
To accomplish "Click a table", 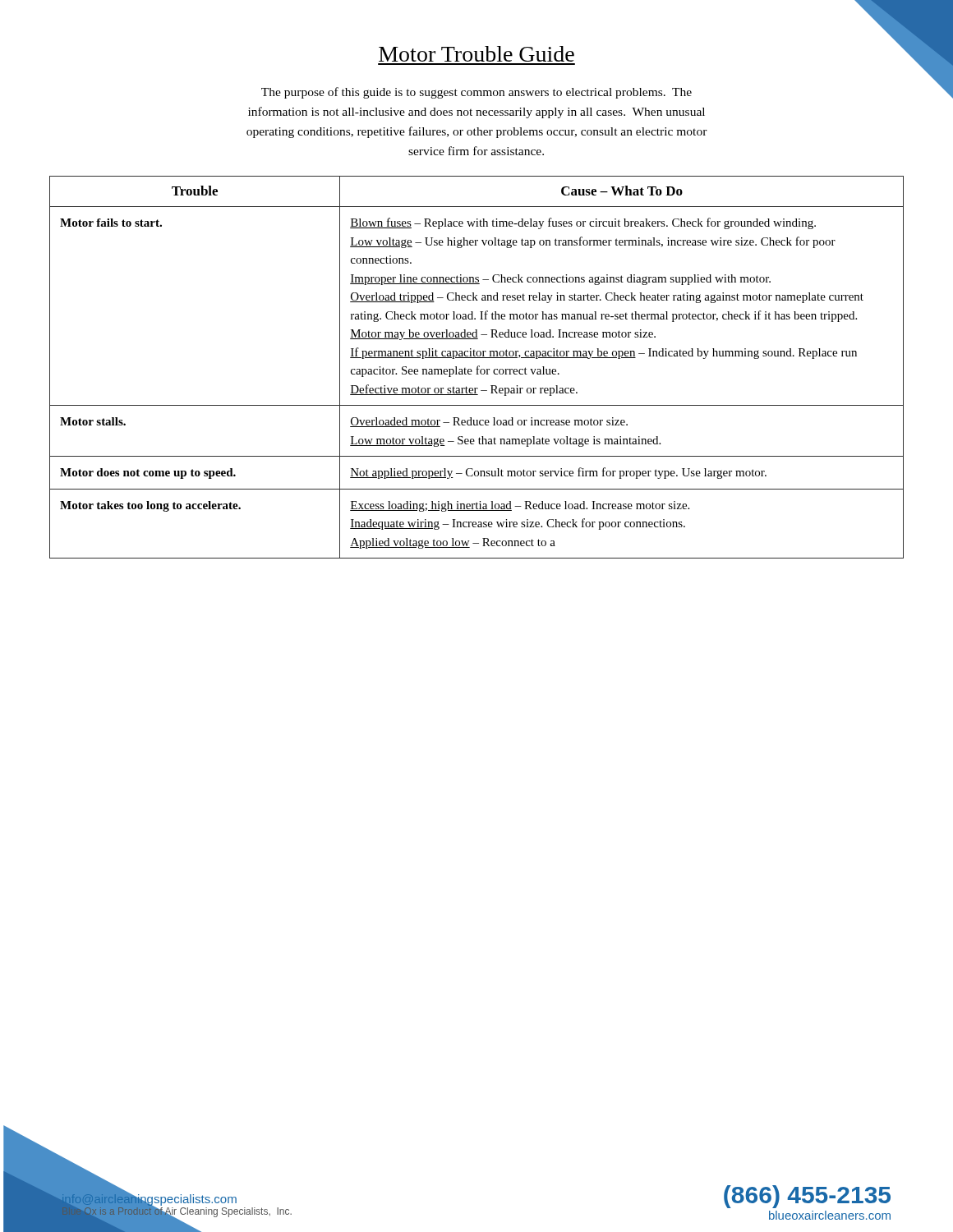I will pyautogui.click(x=476, y=367).
